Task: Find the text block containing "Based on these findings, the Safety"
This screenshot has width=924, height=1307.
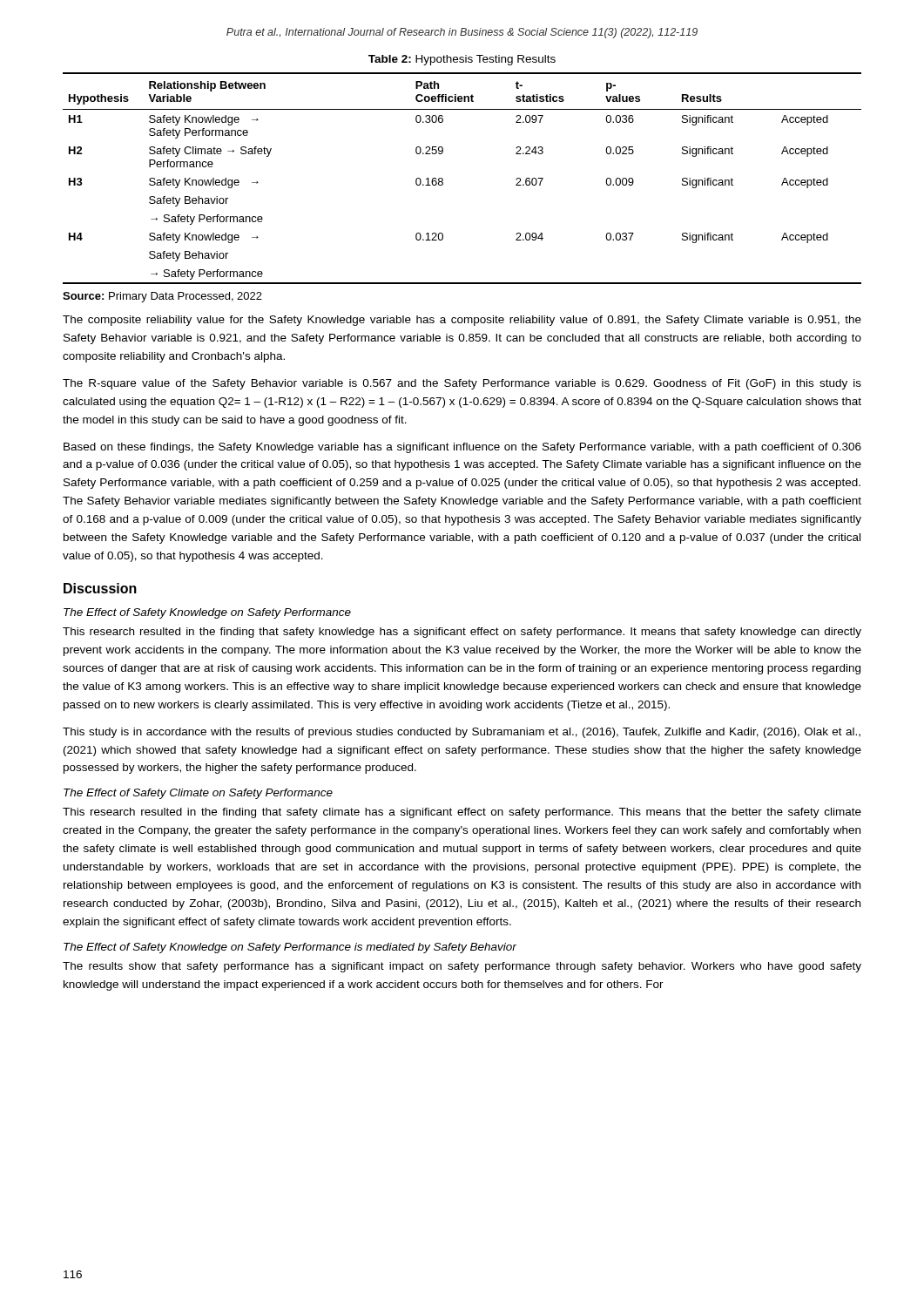Action: coord(462,501)
